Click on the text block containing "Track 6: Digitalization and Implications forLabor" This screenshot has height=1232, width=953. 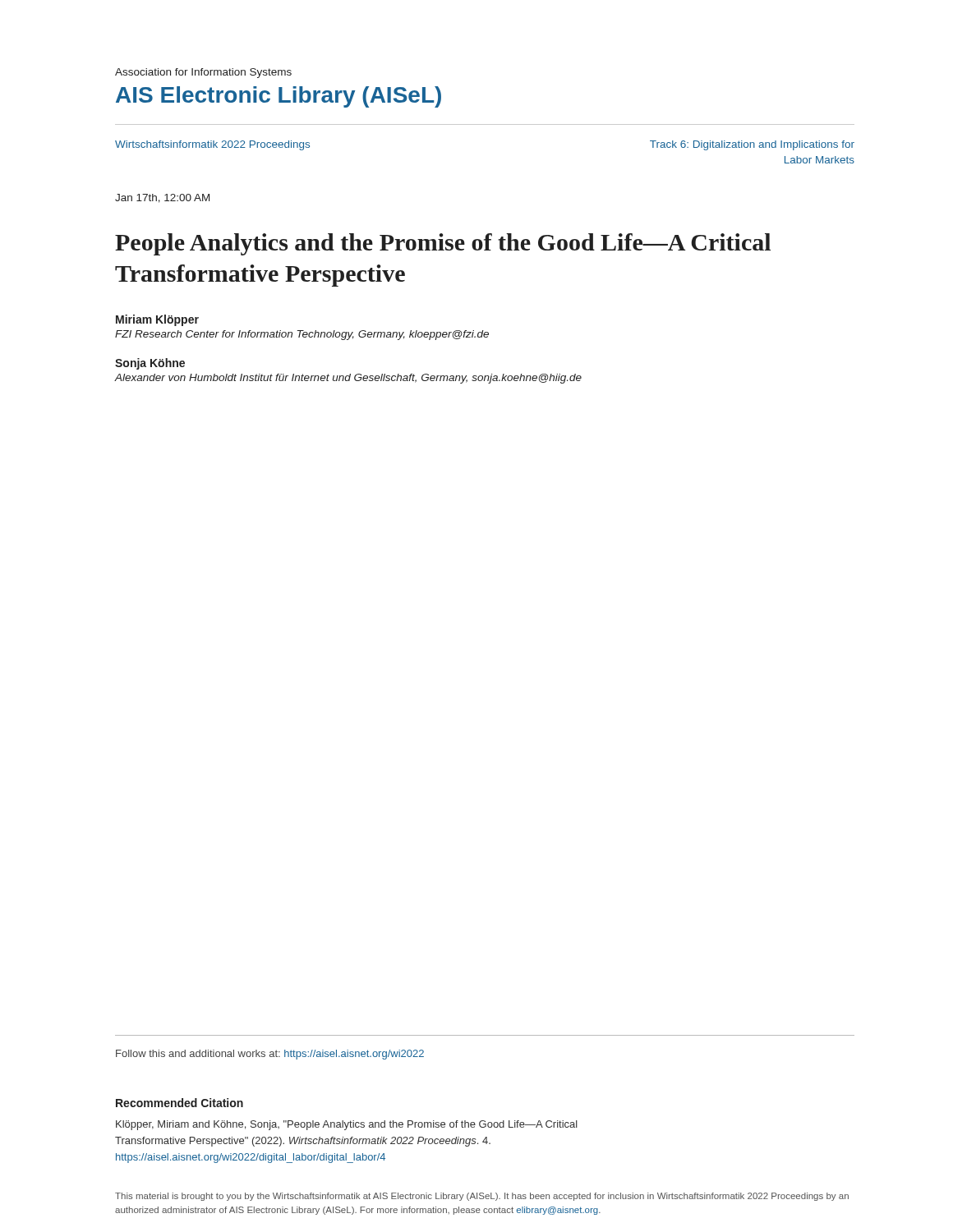pyautogui.click(x=752, y=152)
